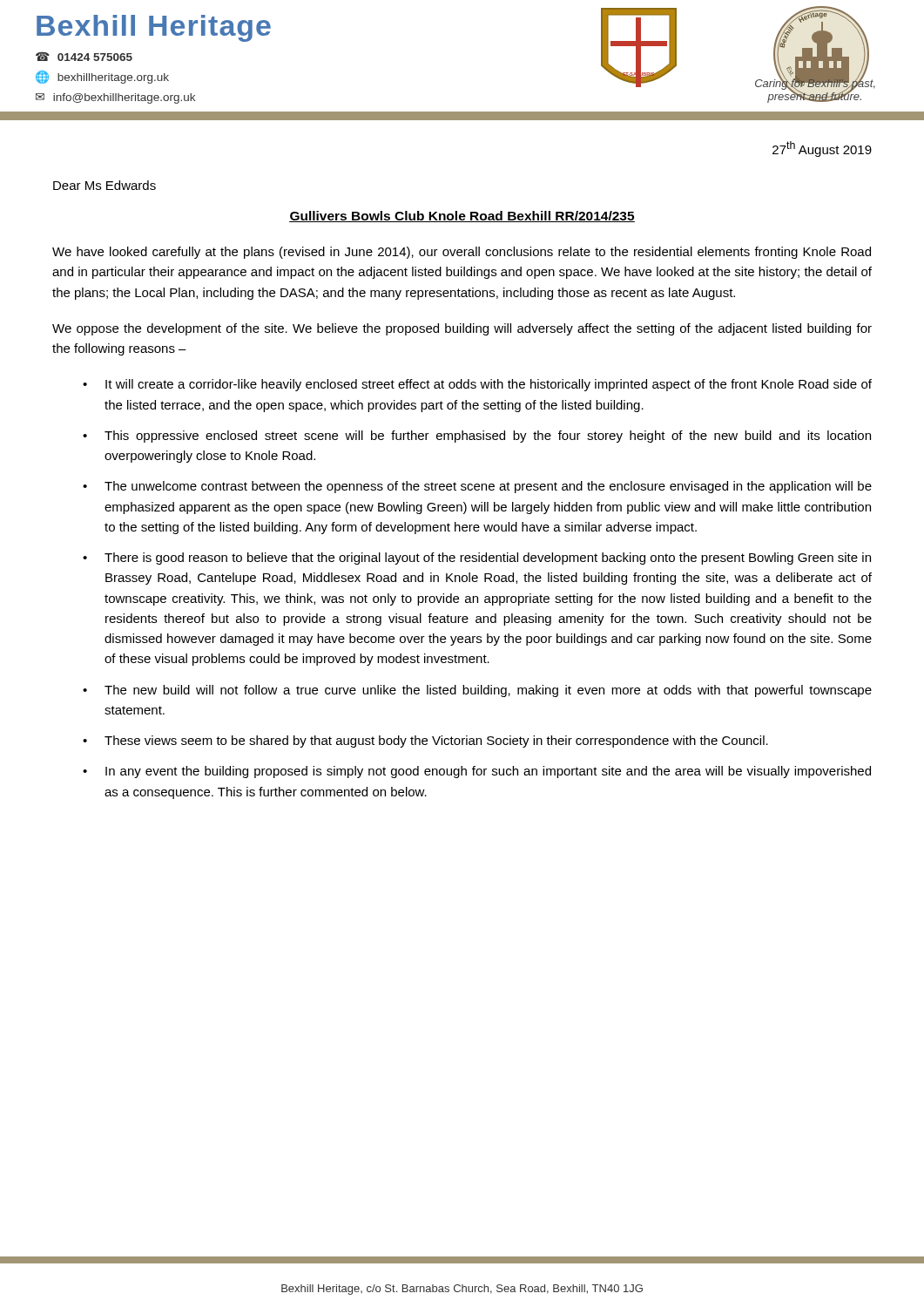Click on the text with the text "27th August 2019"
The height and width of the screenshot is (1307, 924).
pyautogui.click(x=822, y=148)
